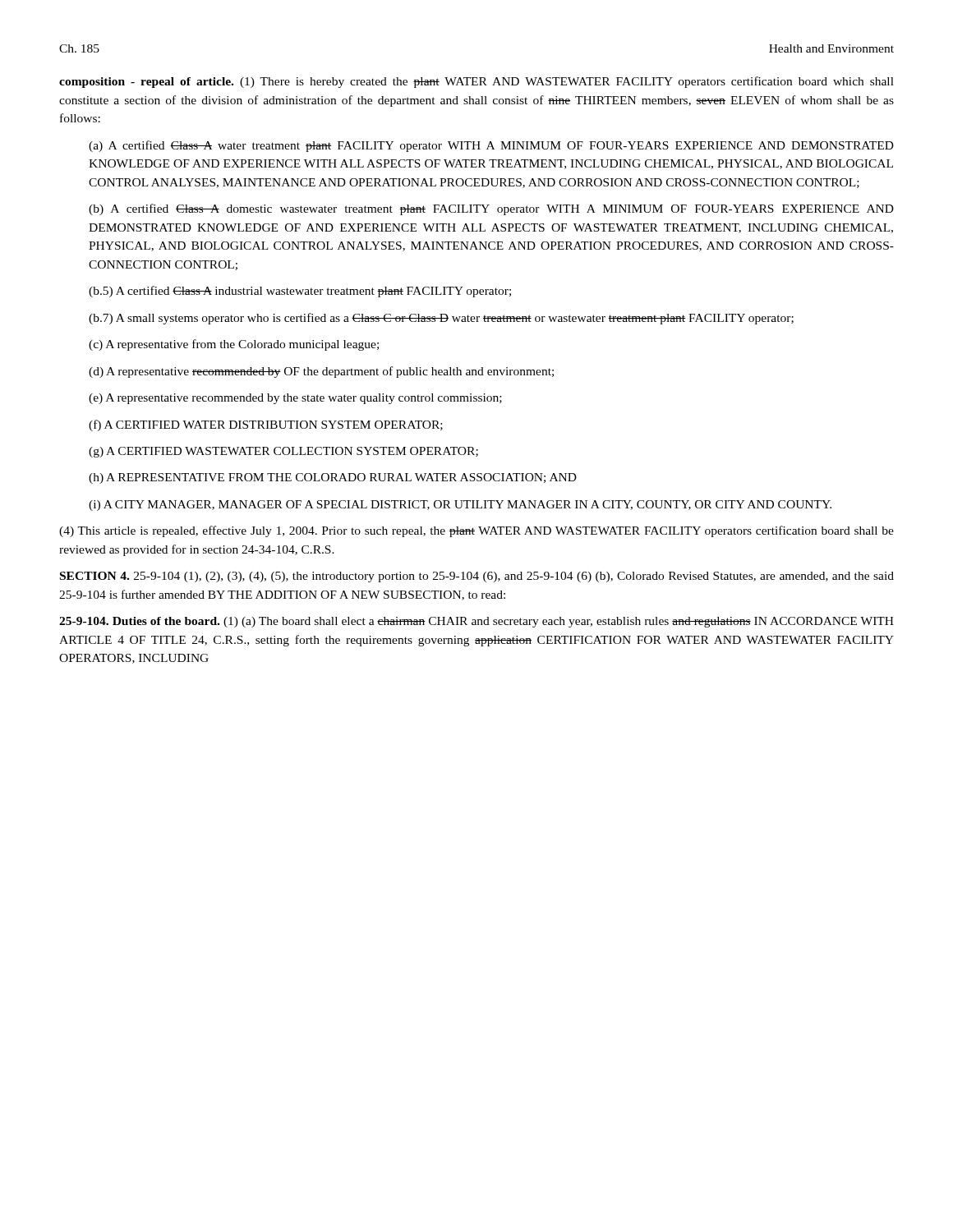Screen dimensions: 1232x953
Task: Navigate to the text block starting "(g) A CERTIFIED WASTEWATER COLLECTION SYSTEM OPERATOR;"
Action: (x=284, y=450)
